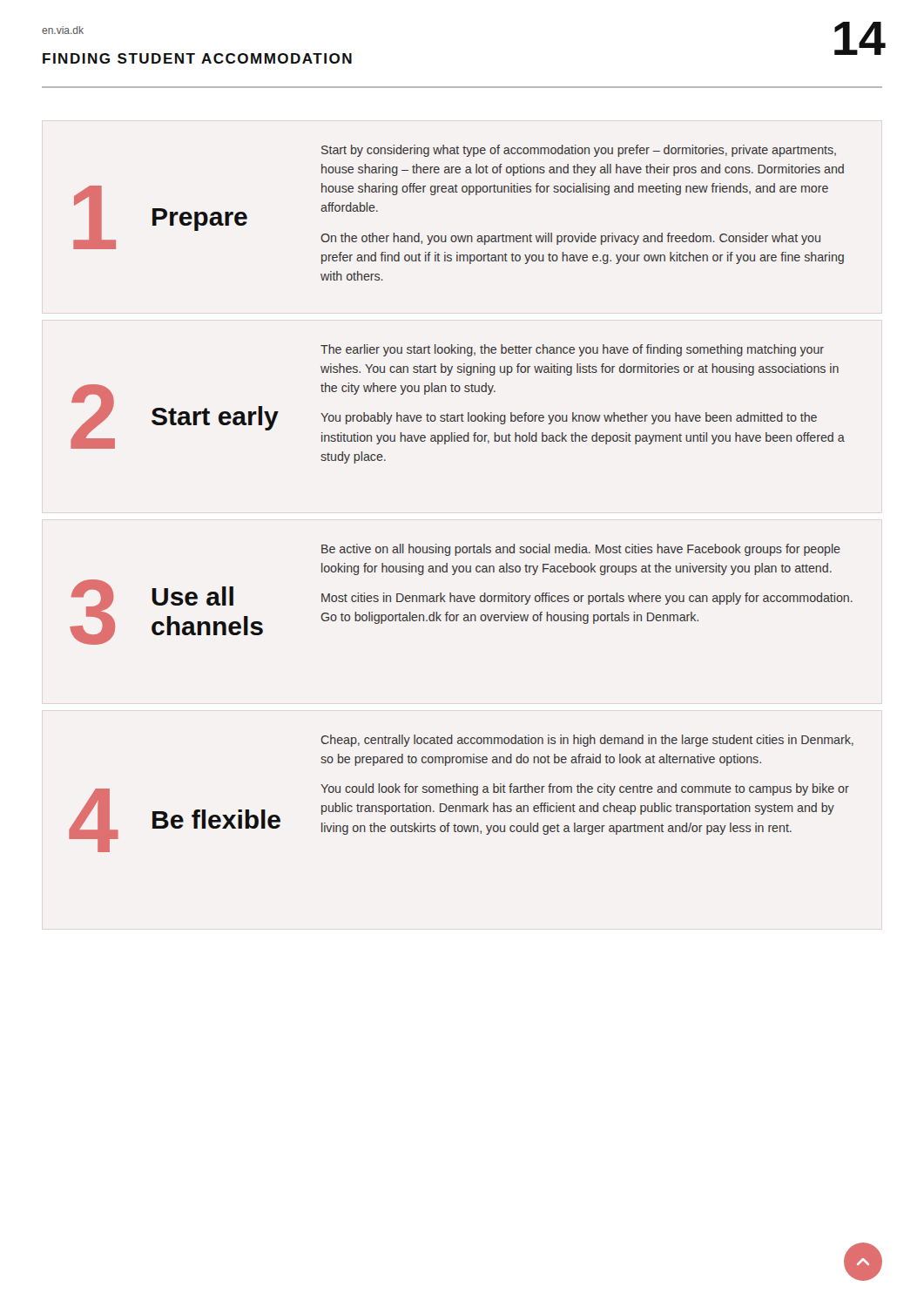Image resolution: width=924 pixels, height=1307 pixels.
Task: Find the block on this page that starts "4 Be flexible Cheap, centrally"
Action: [462, 820]
